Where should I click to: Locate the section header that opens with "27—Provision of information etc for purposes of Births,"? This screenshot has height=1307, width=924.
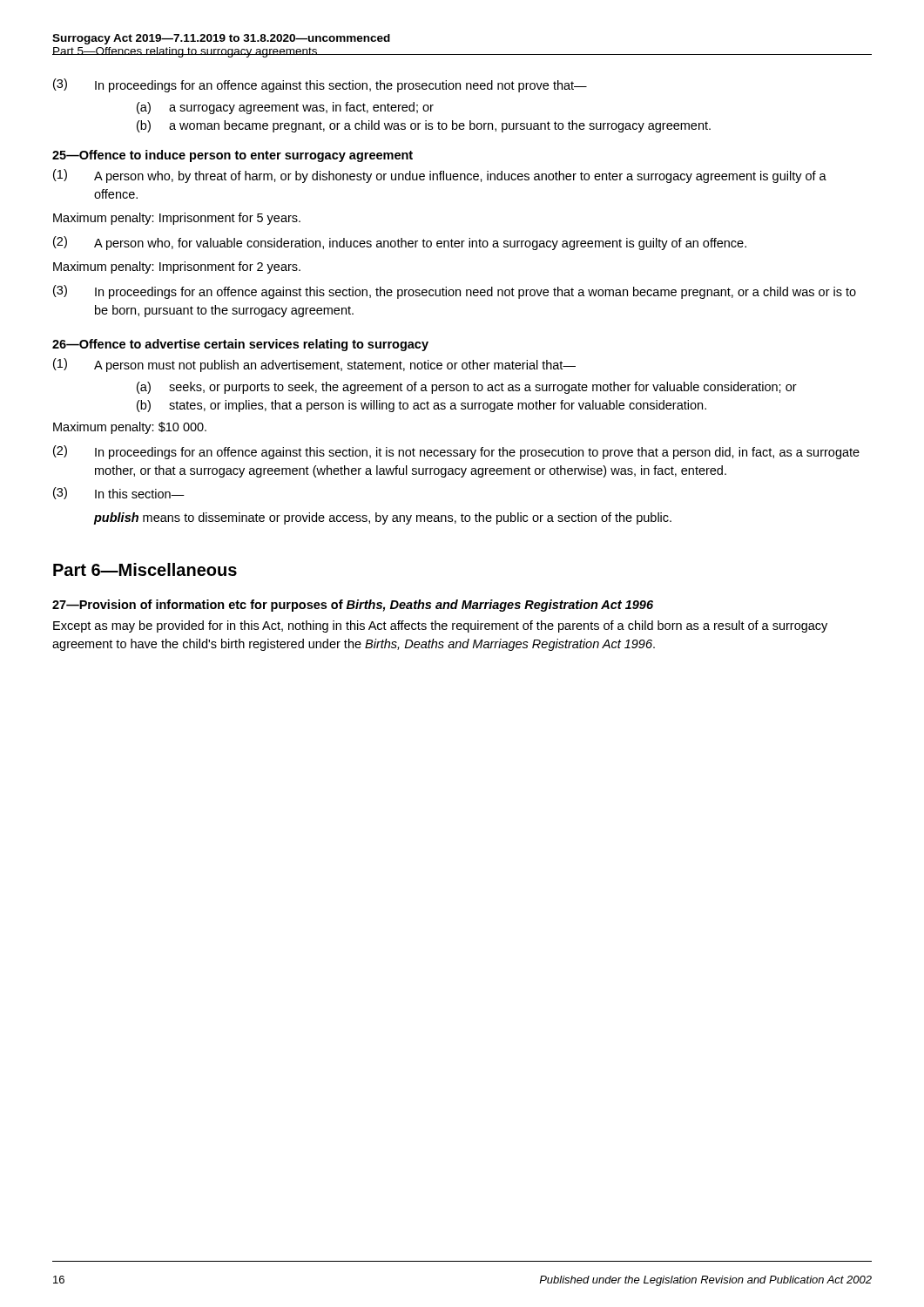click(353, 605)
